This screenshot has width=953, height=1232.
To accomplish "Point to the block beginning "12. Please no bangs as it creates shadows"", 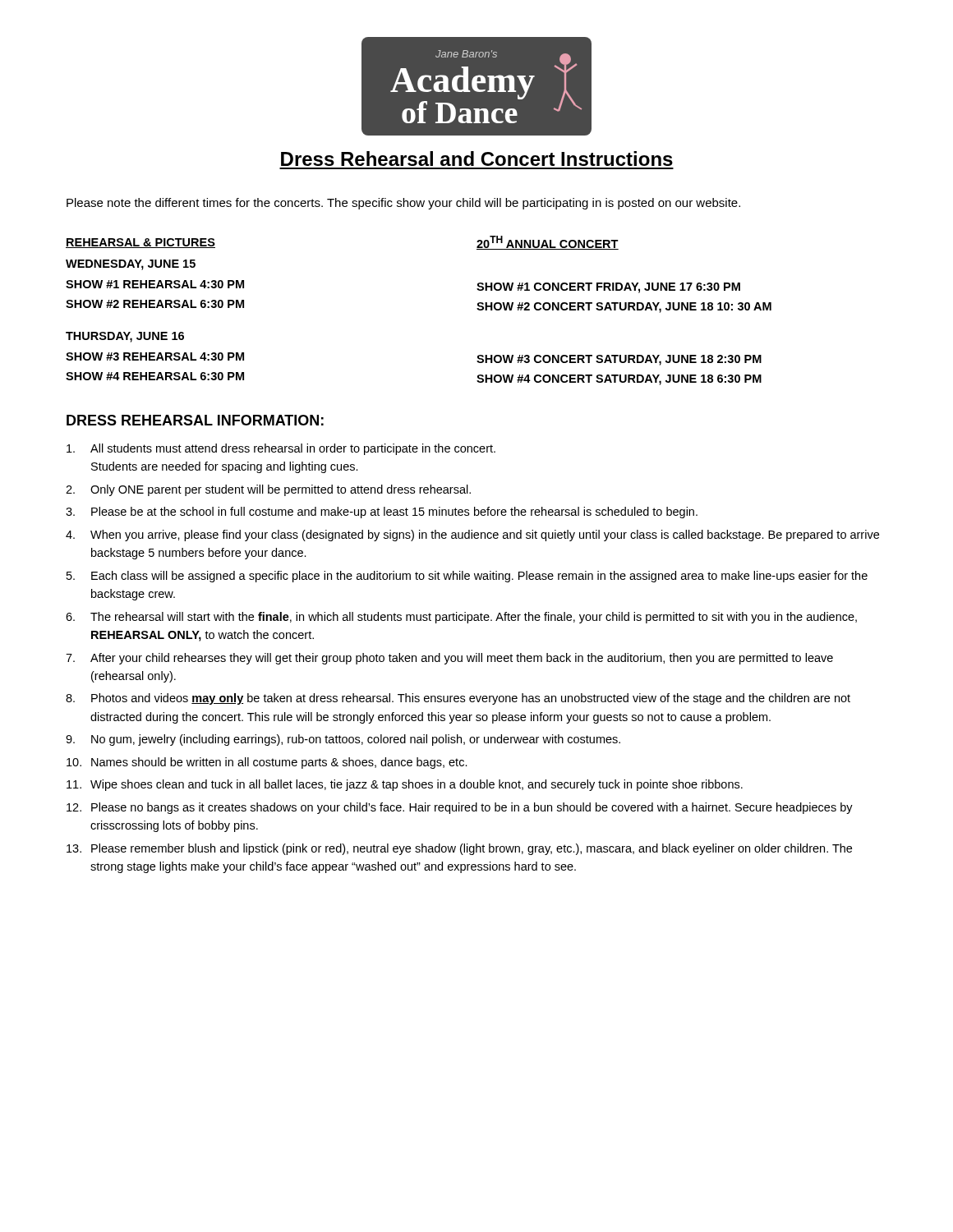I will pyautogui.click(x=476, y=817).
